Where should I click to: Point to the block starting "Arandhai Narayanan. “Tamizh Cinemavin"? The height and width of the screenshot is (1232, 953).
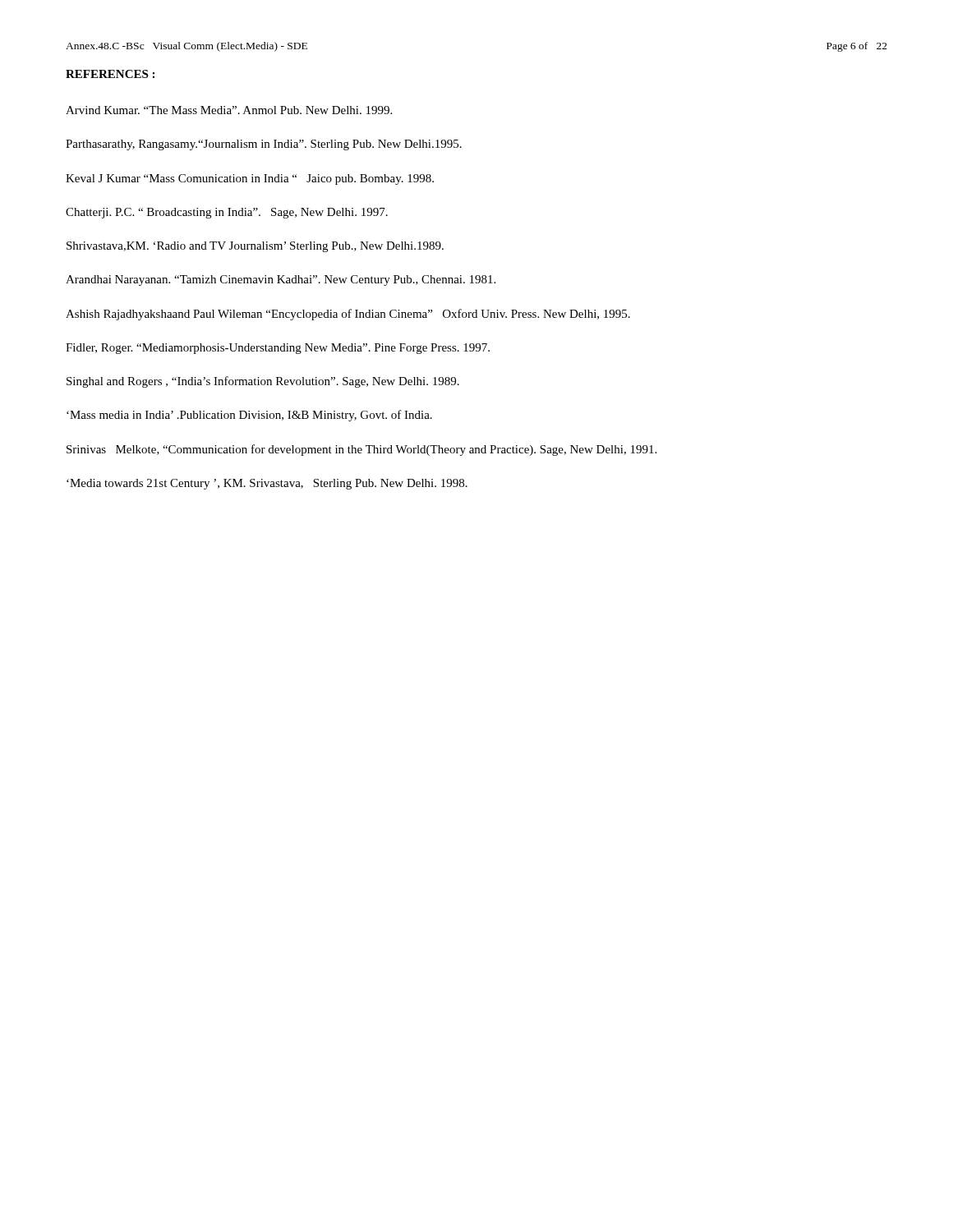point(281,279)
